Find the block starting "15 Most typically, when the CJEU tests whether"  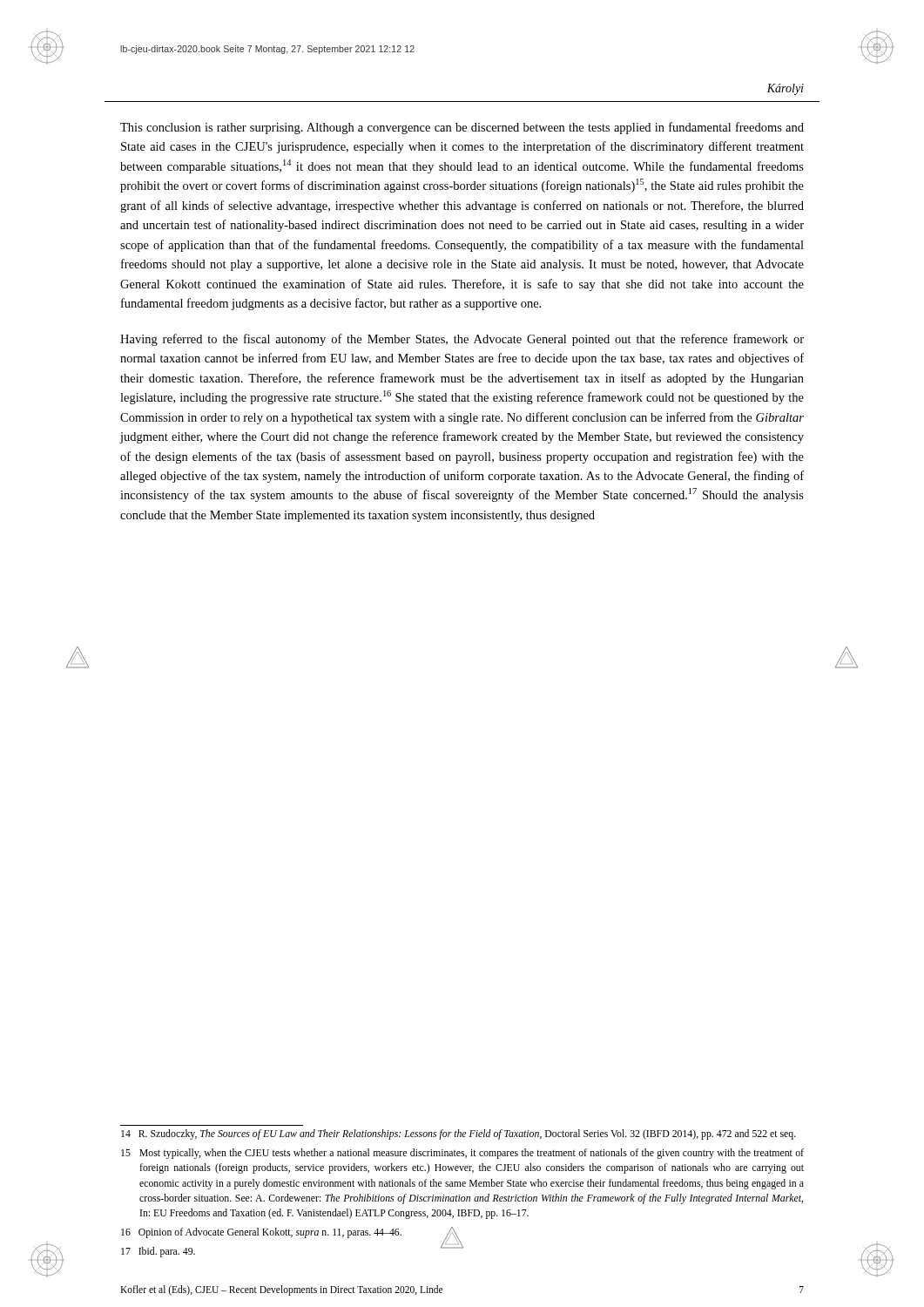tap(462, 1183)
